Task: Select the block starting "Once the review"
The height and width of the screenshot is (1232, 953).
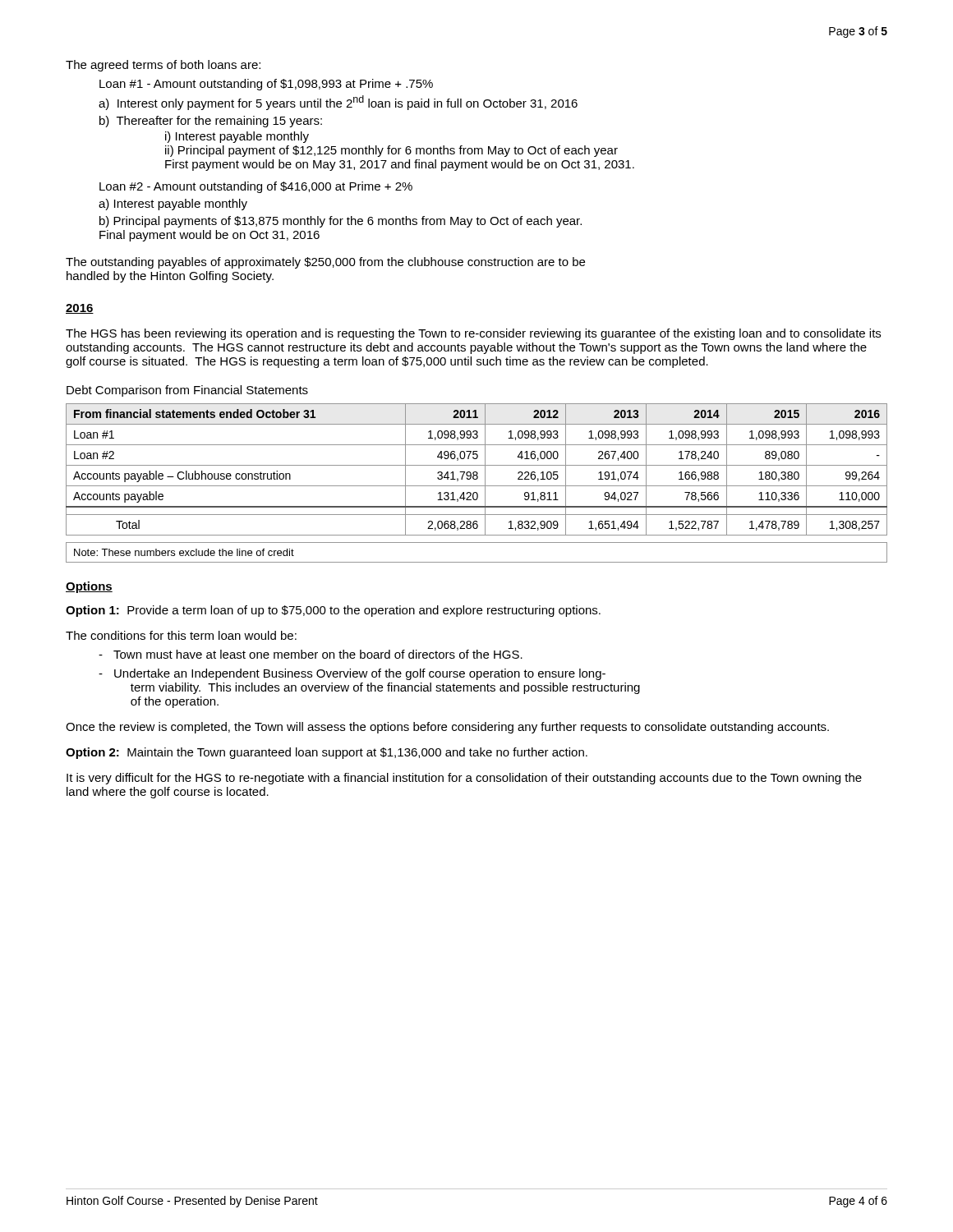Action: [448, 726]
